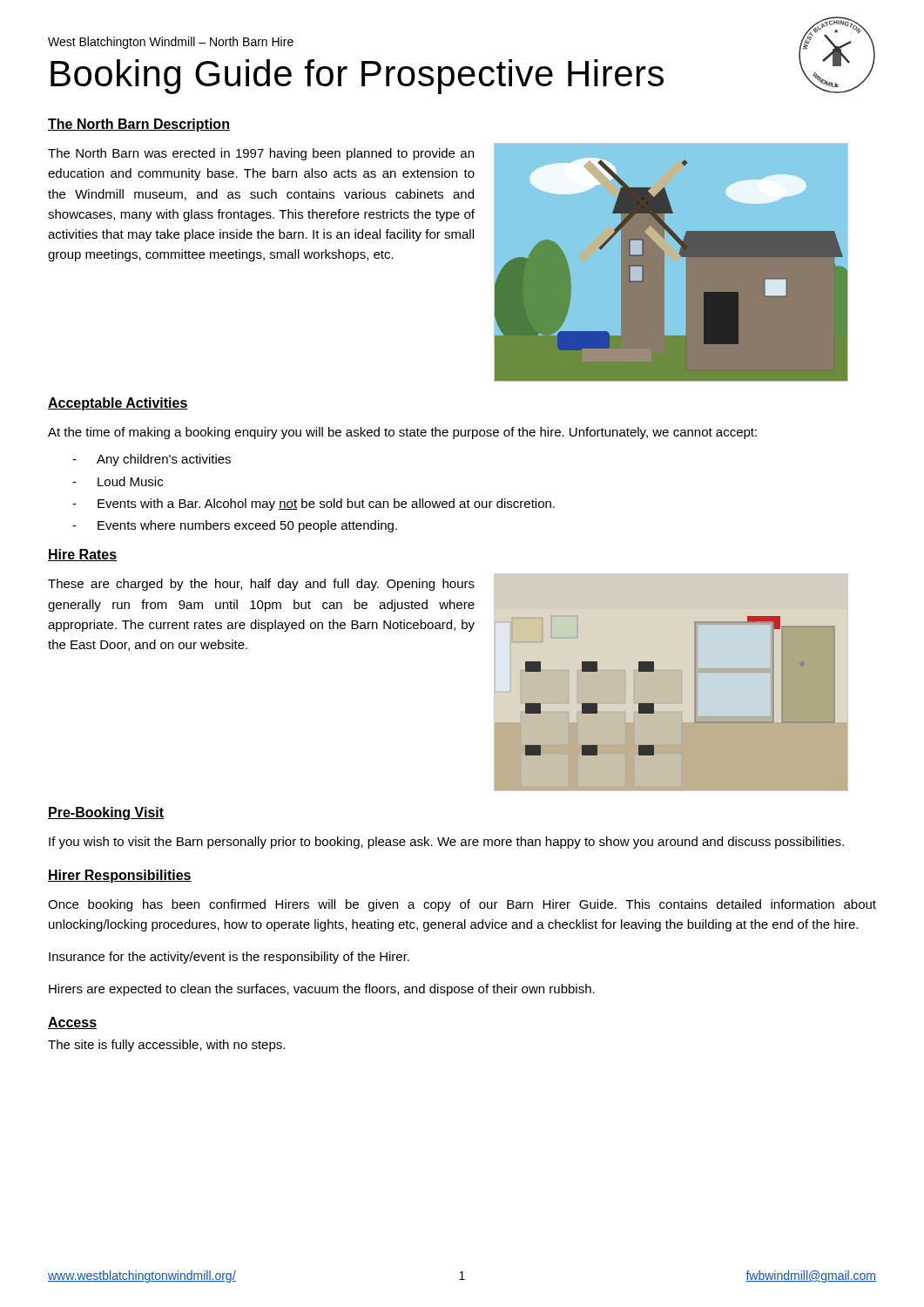Locate the text block with the text "These are charged by the hour, half"

pos(261,614)
